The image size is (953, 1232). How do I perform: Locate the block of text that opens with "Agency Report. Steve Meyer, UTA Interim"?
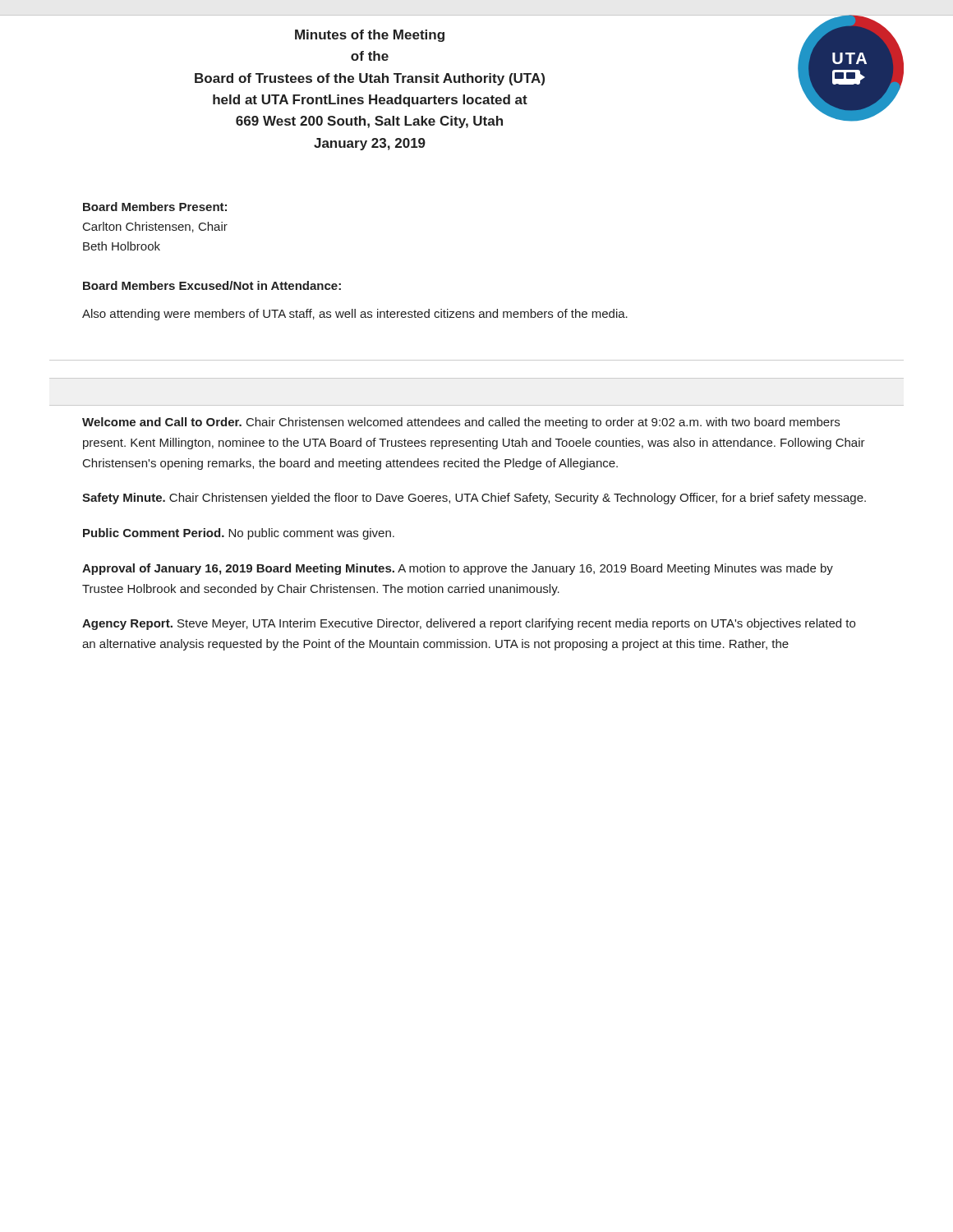coord(469,633)
